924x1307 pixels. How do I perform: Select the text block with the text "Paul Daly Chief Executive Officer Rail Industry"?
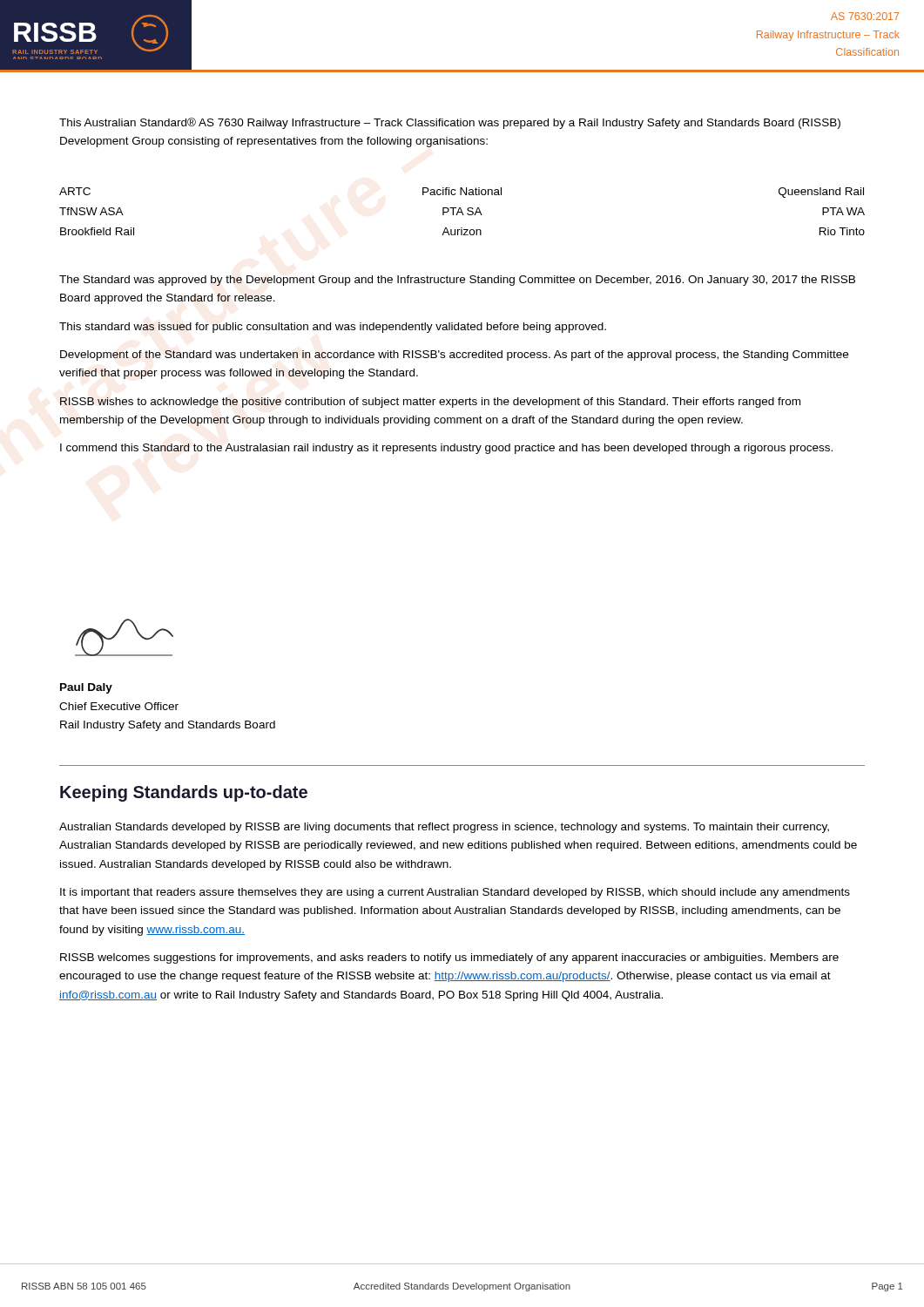tap(167, 706)
